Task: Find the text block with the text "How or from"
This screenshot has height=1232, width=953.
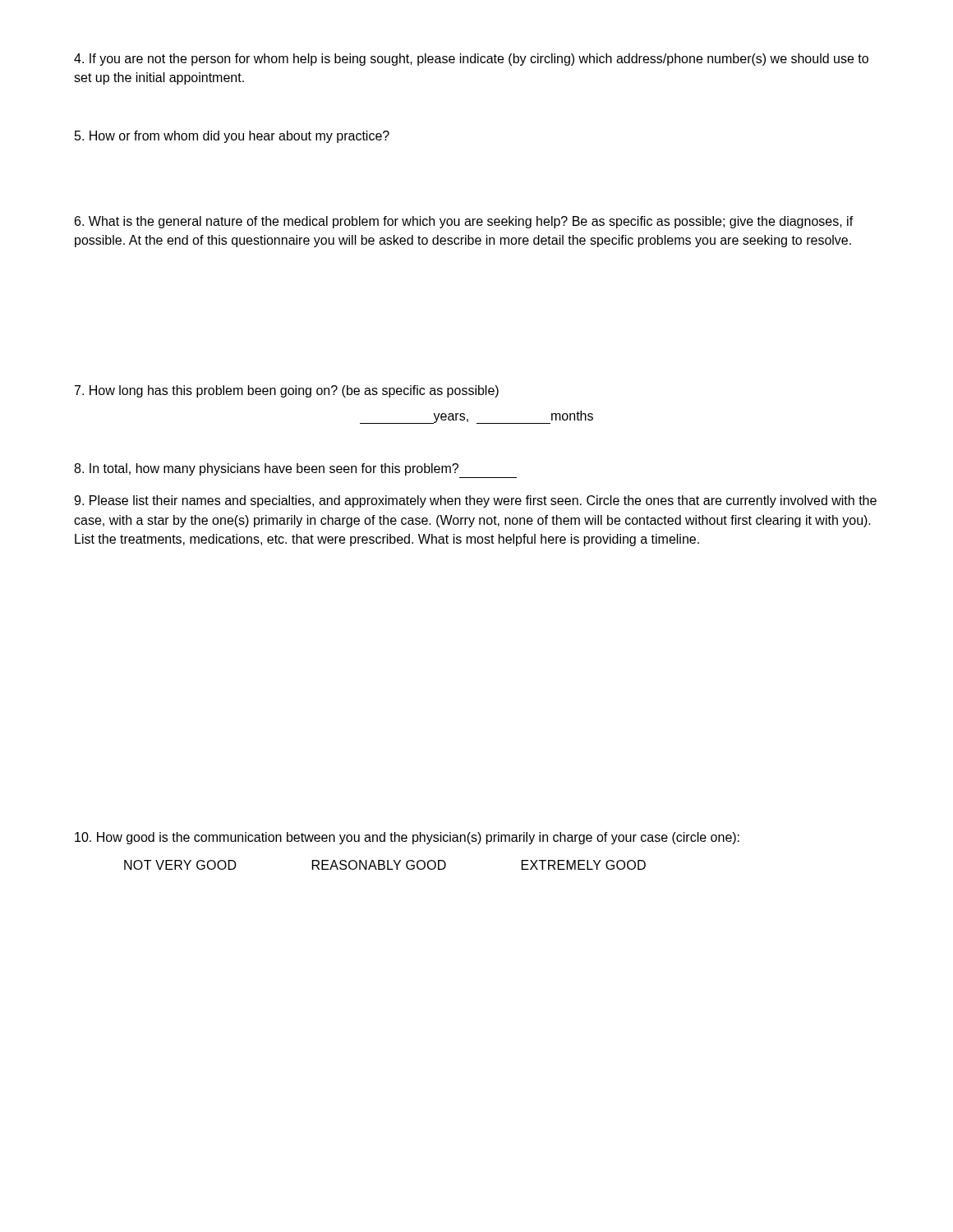Action: point(232,136)
